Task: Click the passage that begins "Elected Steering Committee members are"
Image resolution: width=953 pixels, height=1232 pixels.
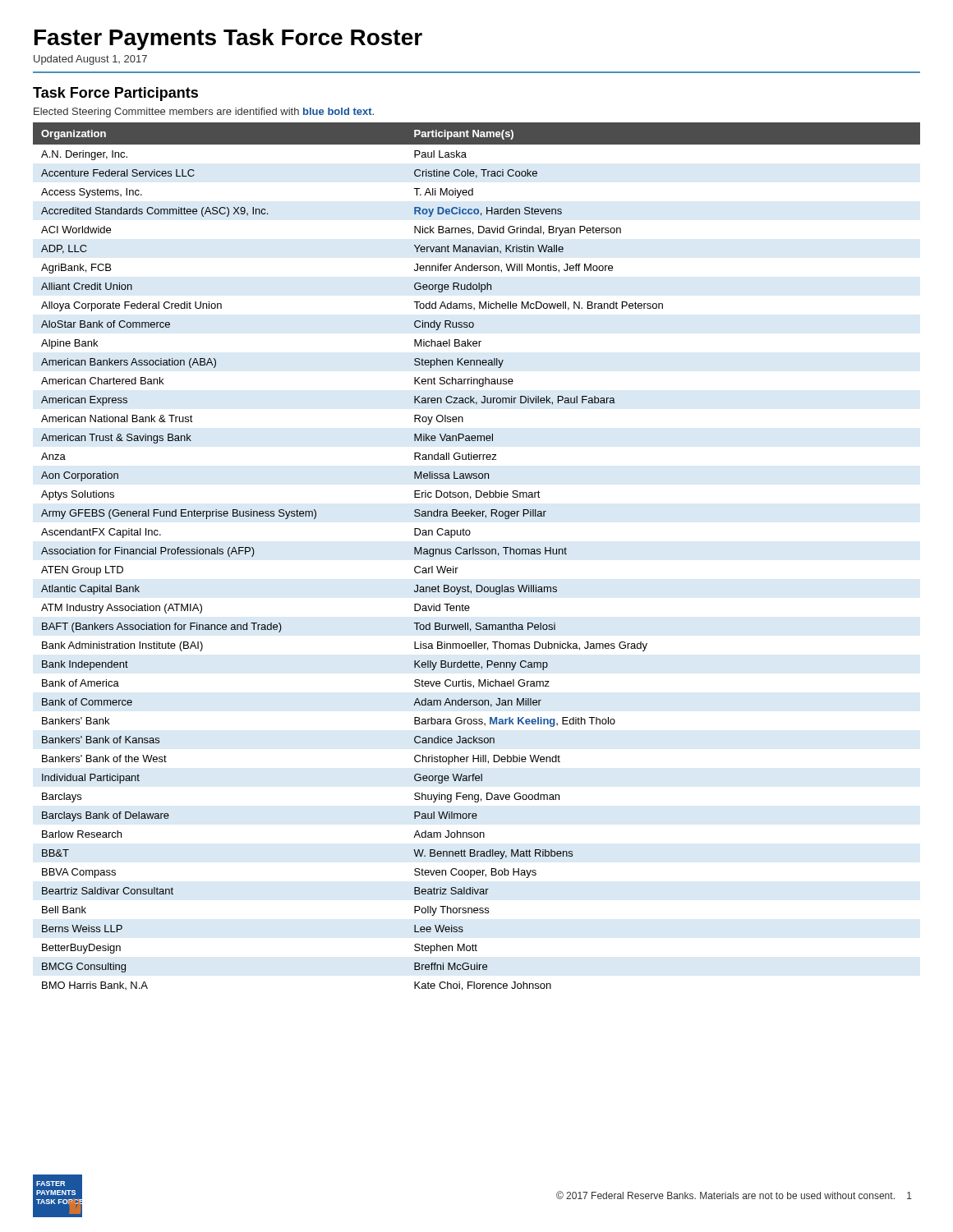Action: pyautogui.click(x=204, y=111)
